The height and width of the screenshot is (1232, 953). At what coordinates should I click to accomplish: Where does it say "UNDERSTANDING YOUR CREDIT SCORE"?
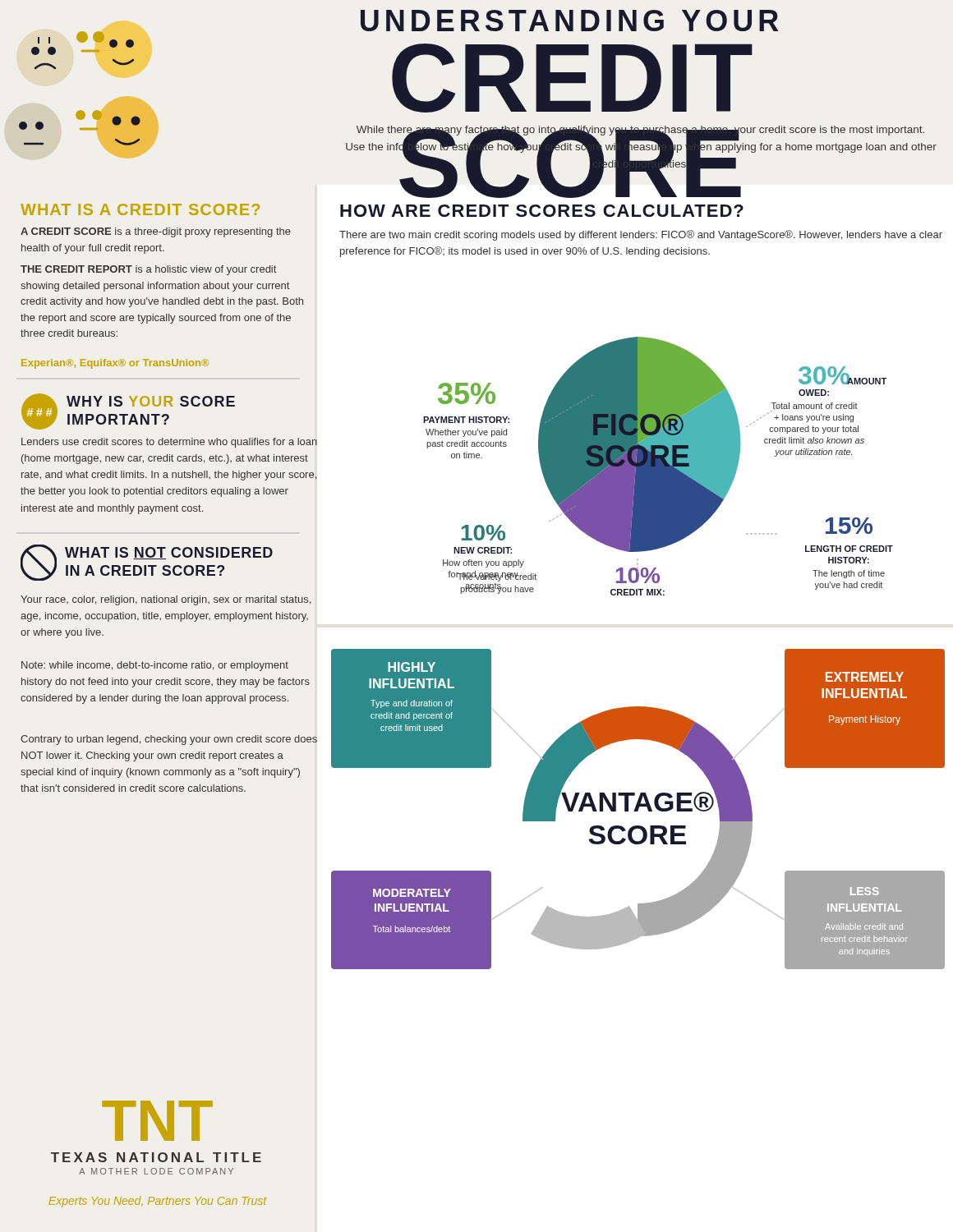click(x=571, y=107)
